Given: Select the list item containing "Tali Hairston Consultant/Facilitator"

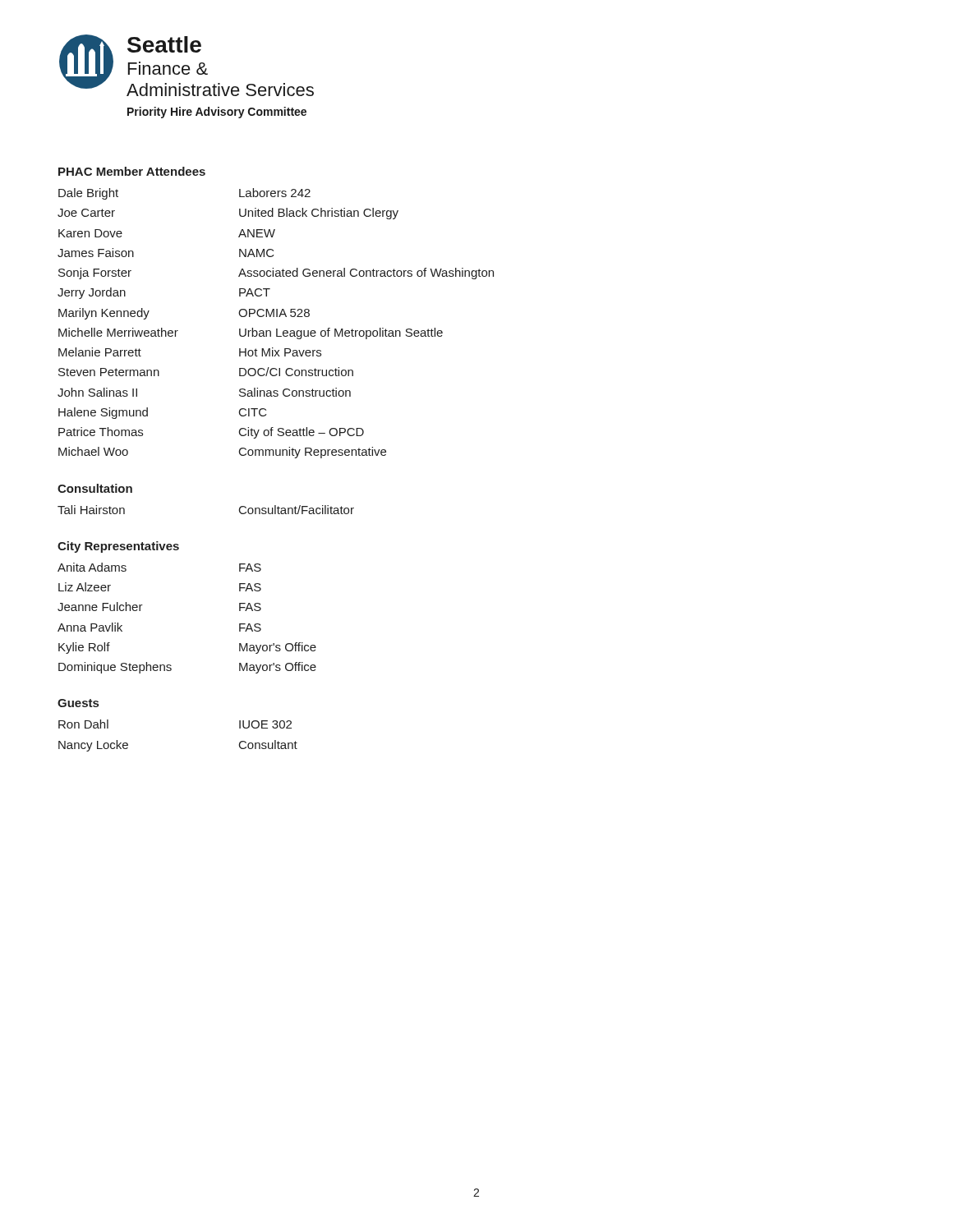Looking at the screenshot, I should (93, 510).
